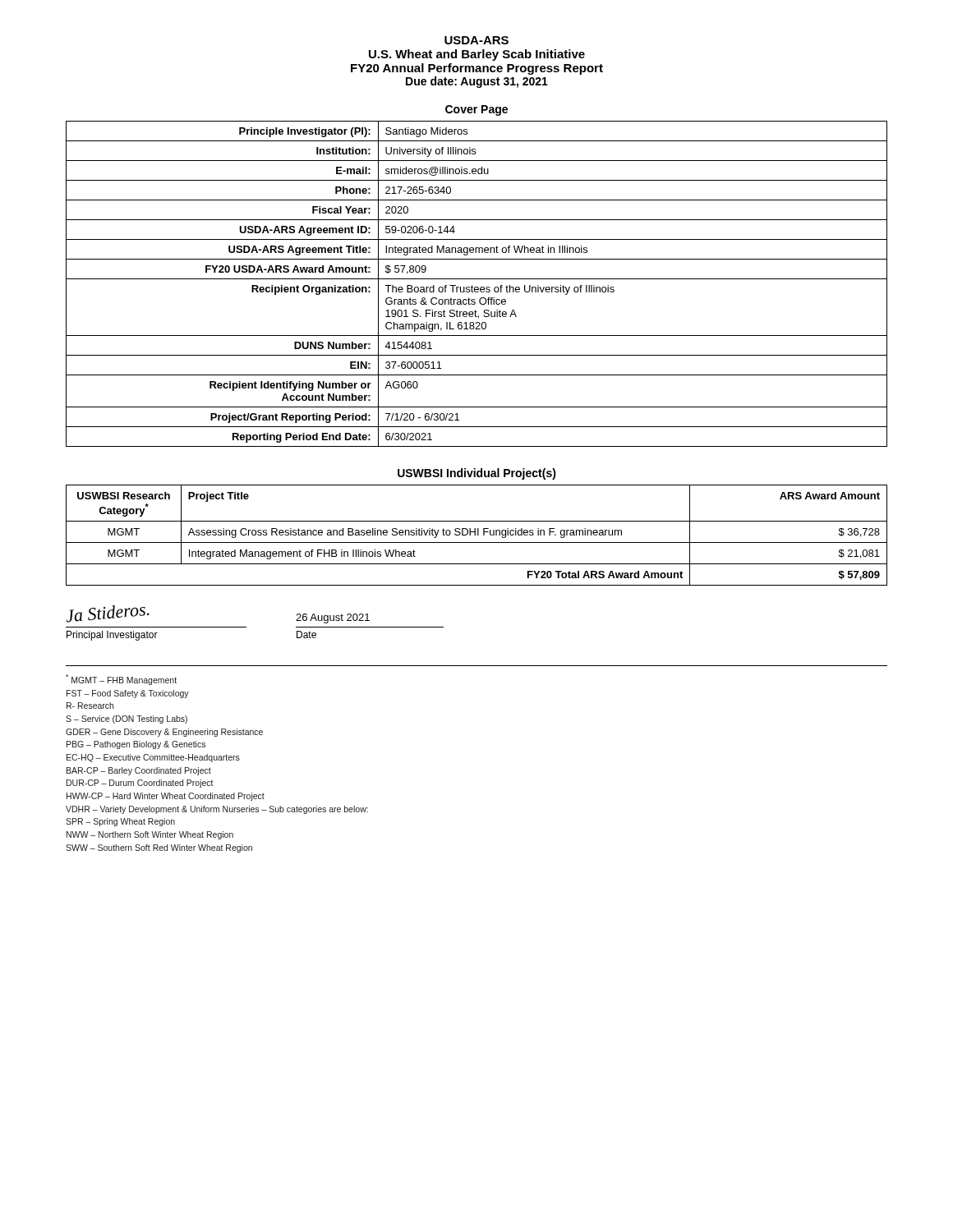Click on the table containing "USWBSI Research Category"
Image resolution: width=953 pixels, height=1232 pixels.
pos(476,535)
